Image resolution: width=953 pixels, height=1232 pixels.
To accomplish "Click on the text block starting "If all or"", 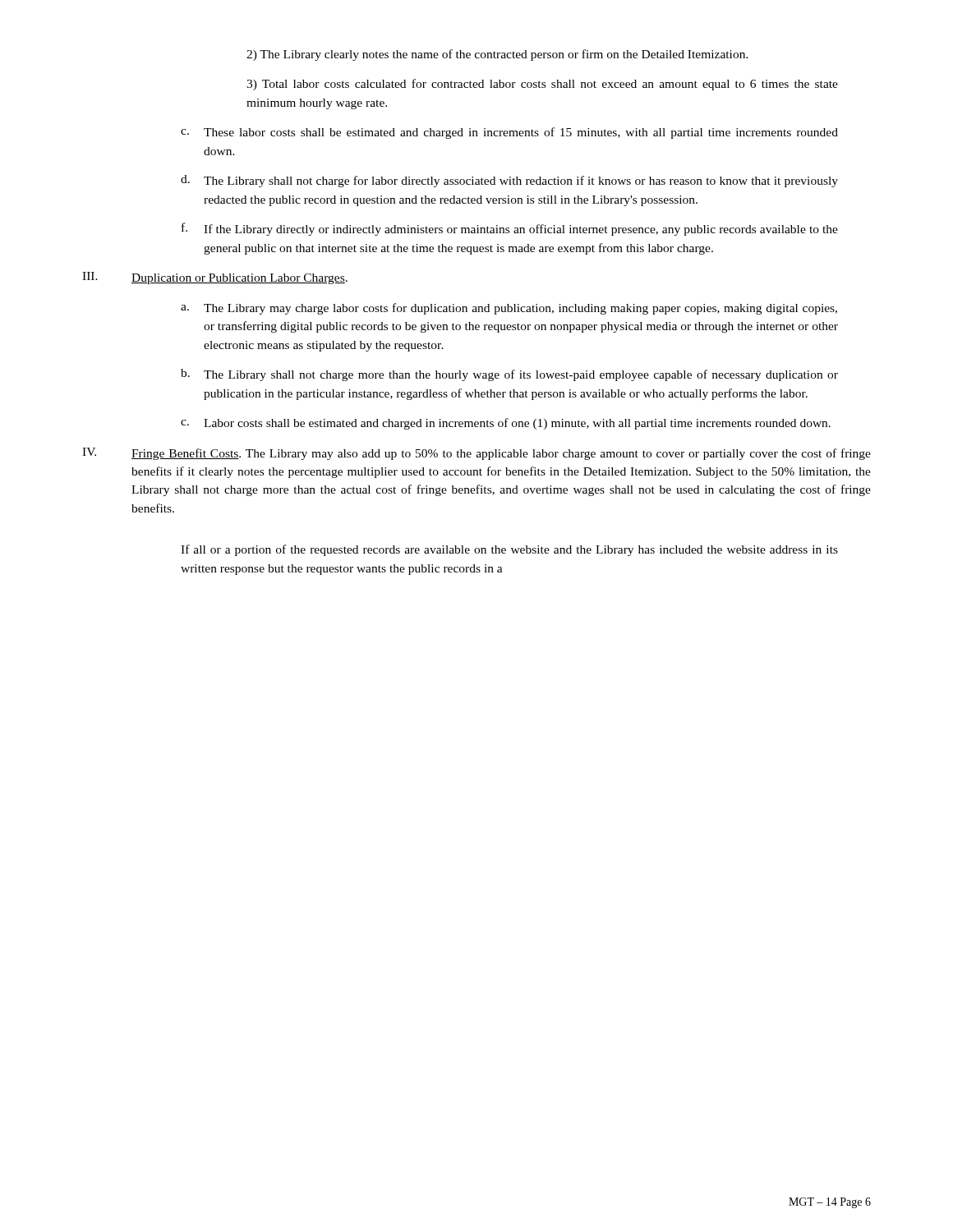I will click(x=509, y=559).
